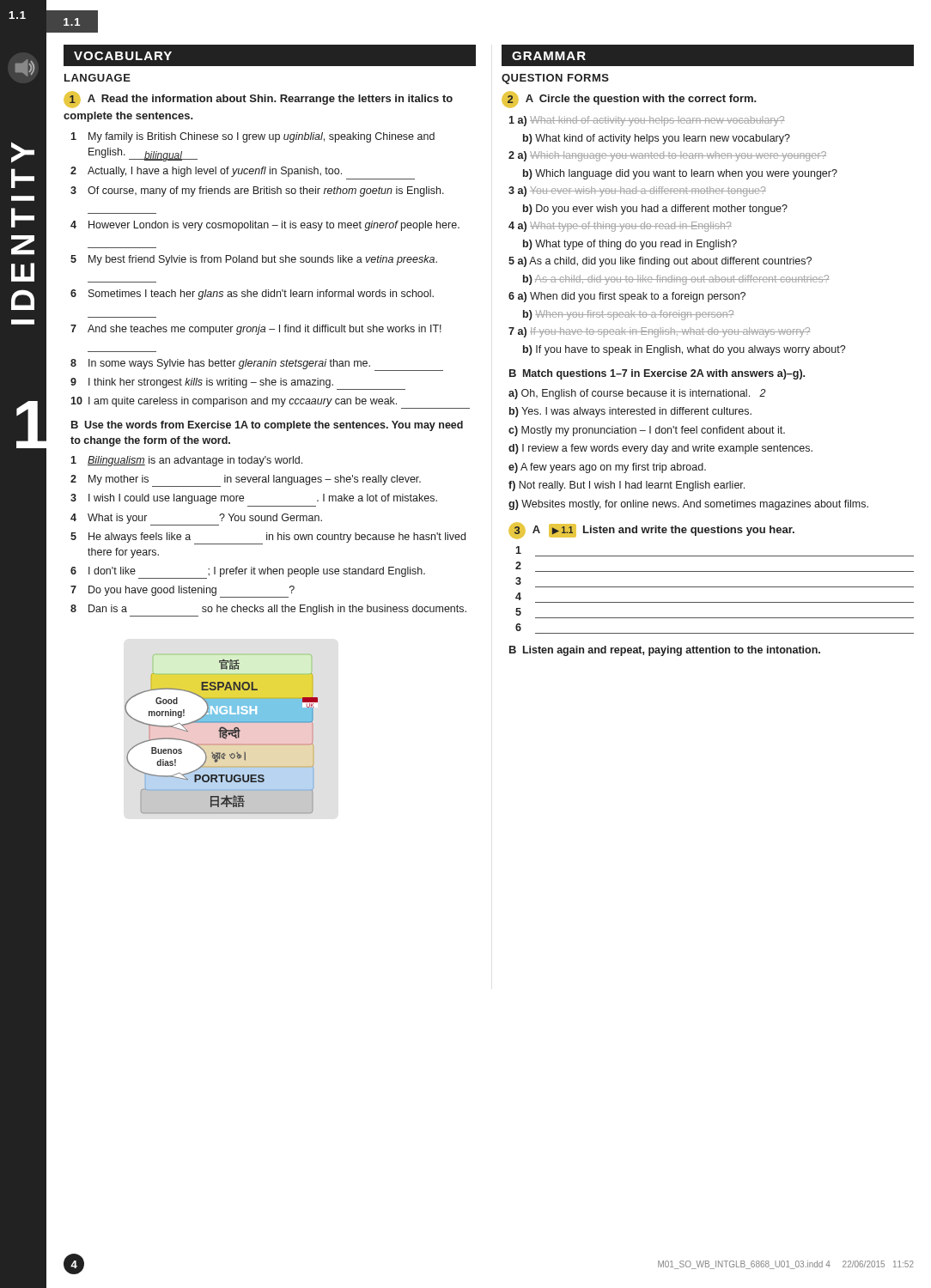Click on the passage starting "1 A Read the"
This screenshot has width=931, height=1288.
pyautogui.click(x=258, y=107)
